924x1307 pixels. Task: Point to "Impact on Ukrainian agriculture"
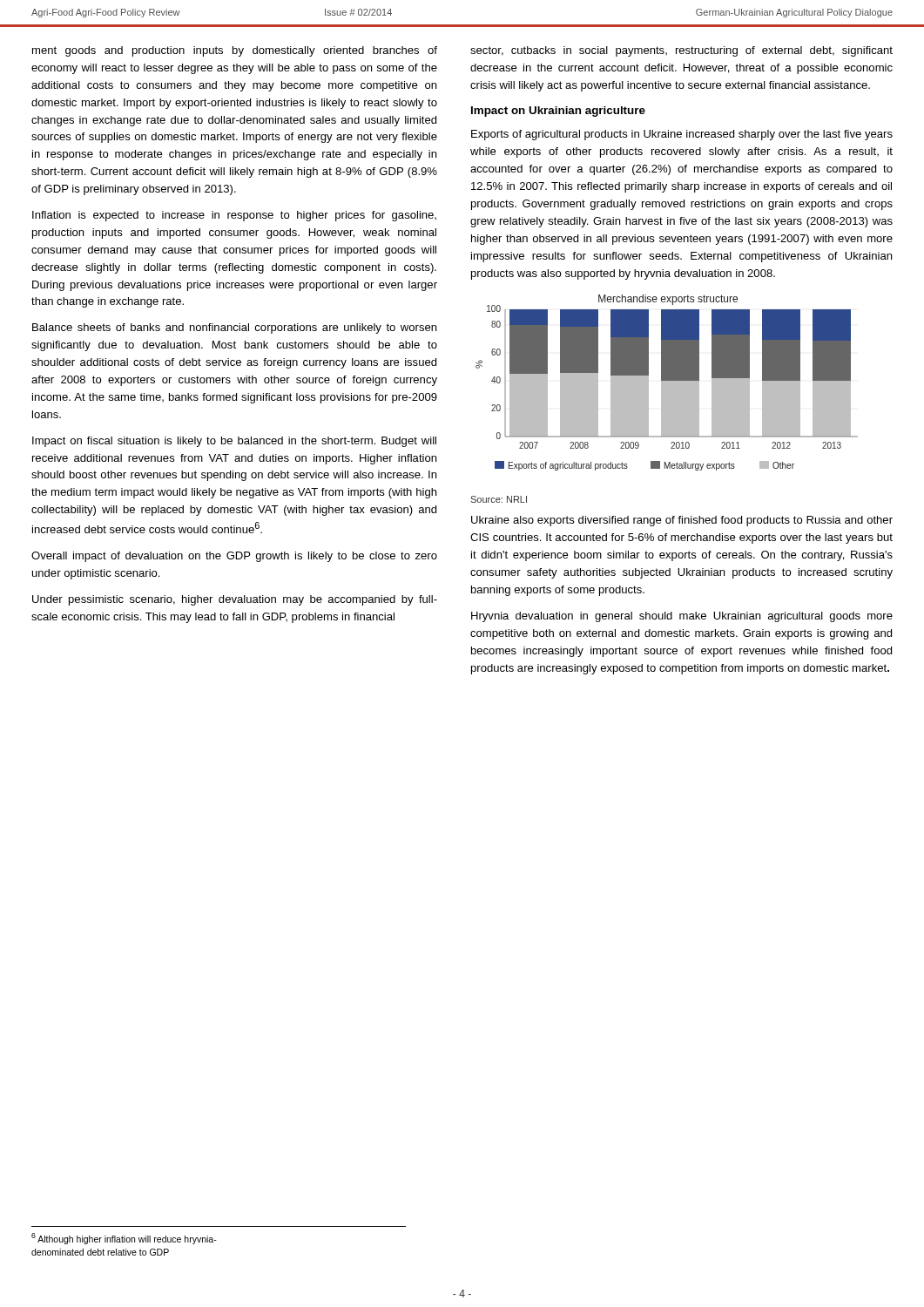point(558,110)
